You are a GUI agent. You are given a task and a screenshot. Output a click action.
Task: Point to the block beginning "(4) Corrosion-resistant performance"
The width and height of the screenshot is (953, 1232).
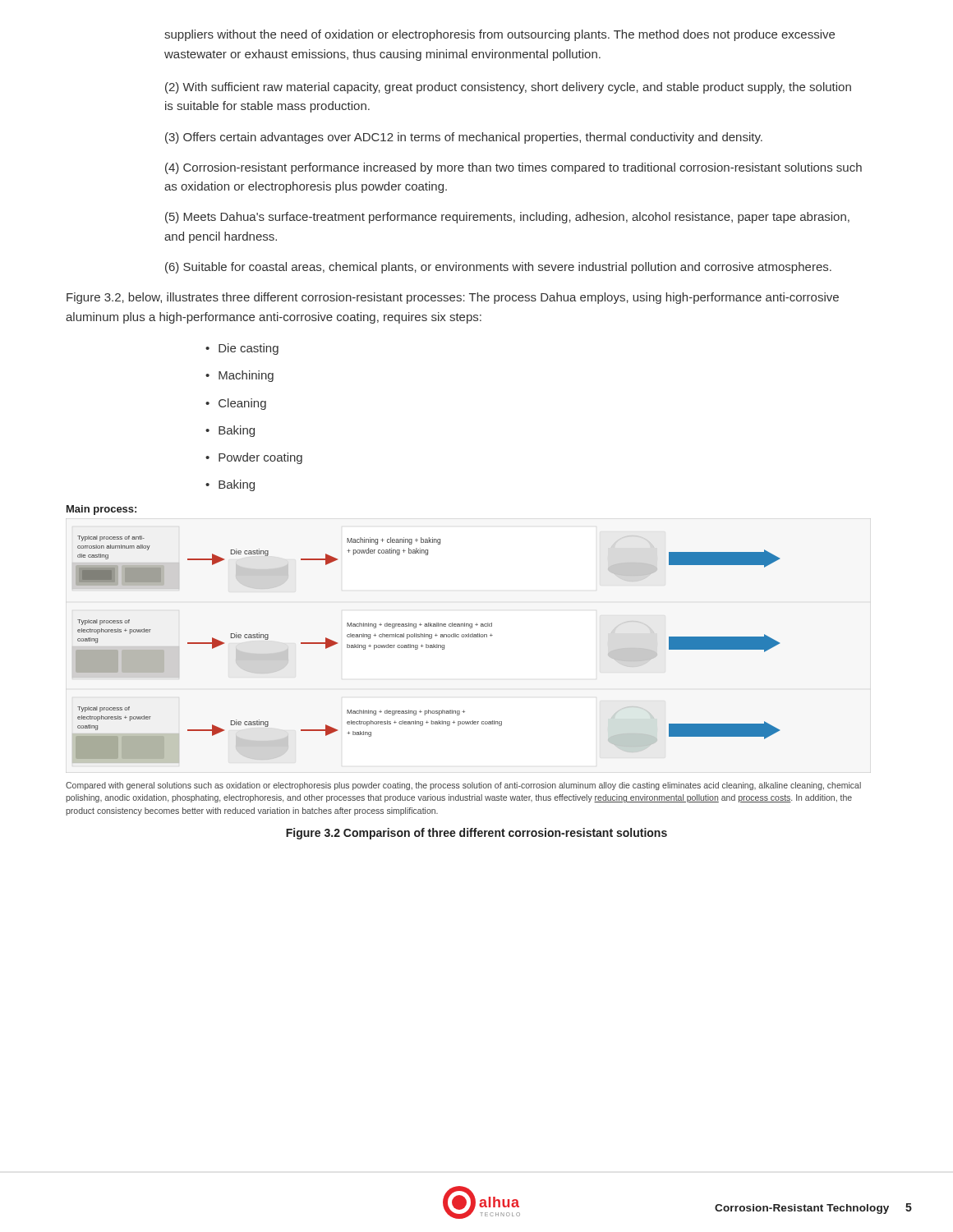tap(513, 176)
